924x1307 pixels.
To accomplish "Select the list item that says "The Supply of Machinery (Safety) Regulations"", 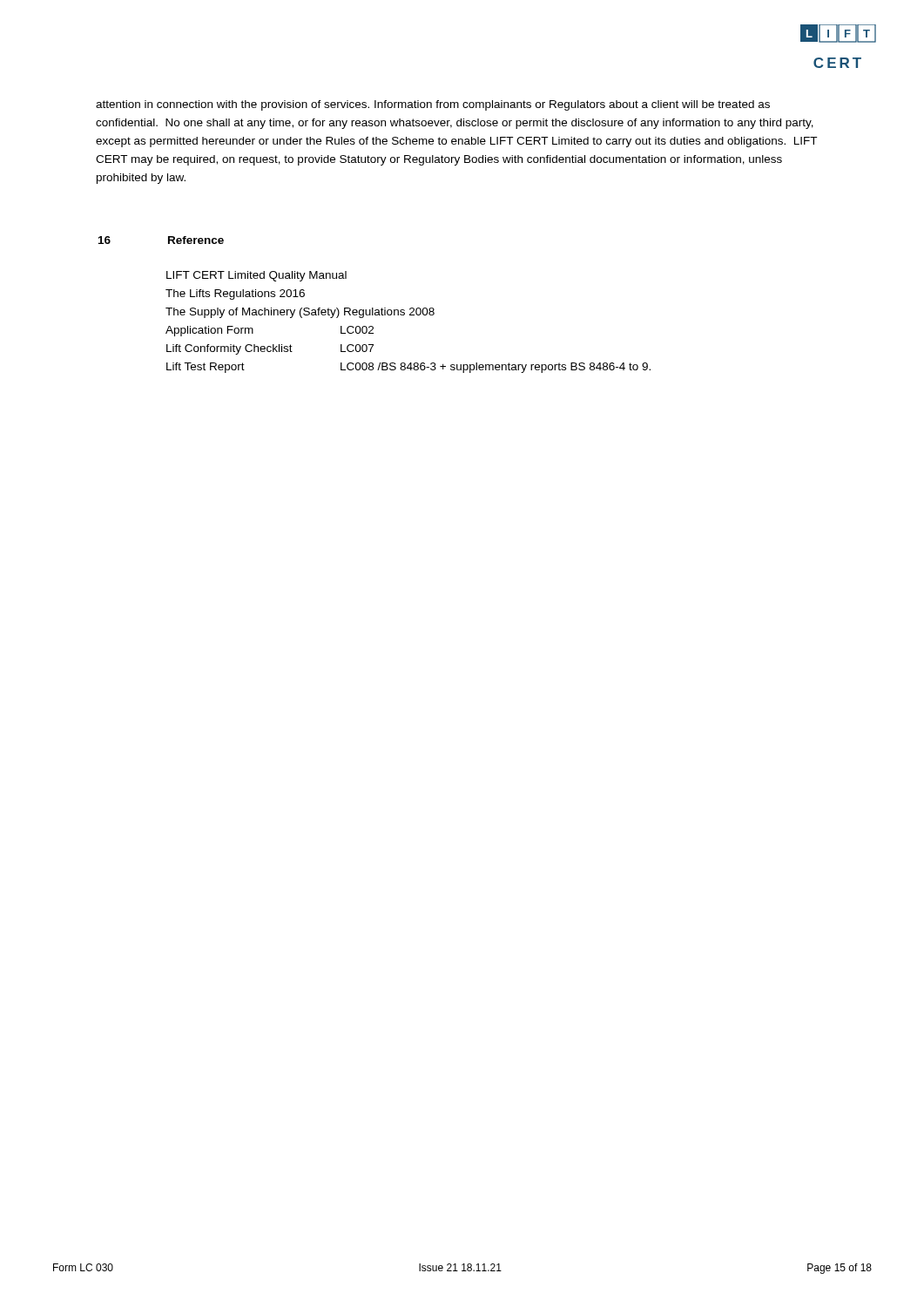I will click(x=300, y=311).
